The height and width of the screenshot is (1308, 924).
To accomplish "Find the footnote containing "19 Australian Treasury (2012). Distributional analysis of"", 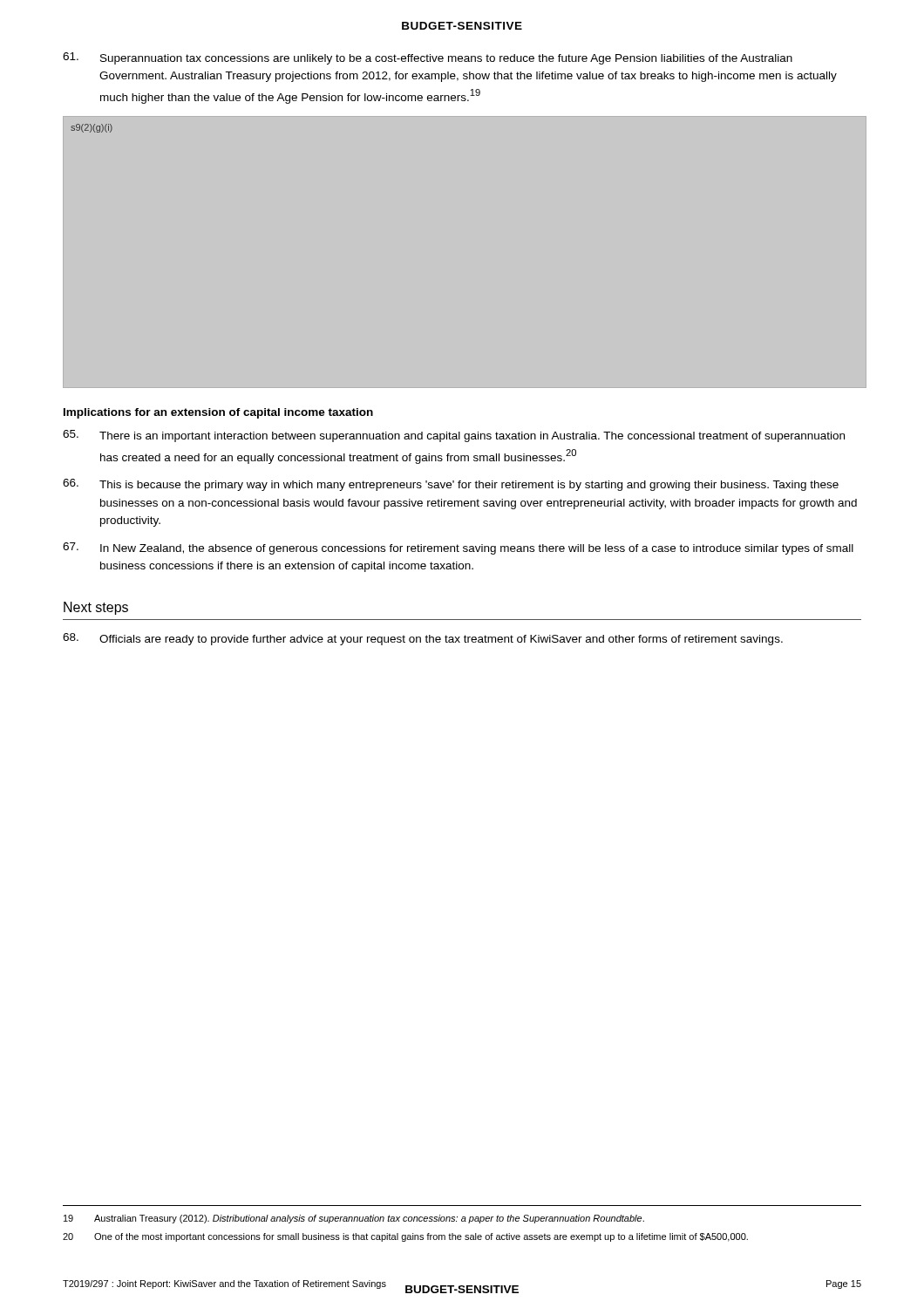I will (462, 1218).
